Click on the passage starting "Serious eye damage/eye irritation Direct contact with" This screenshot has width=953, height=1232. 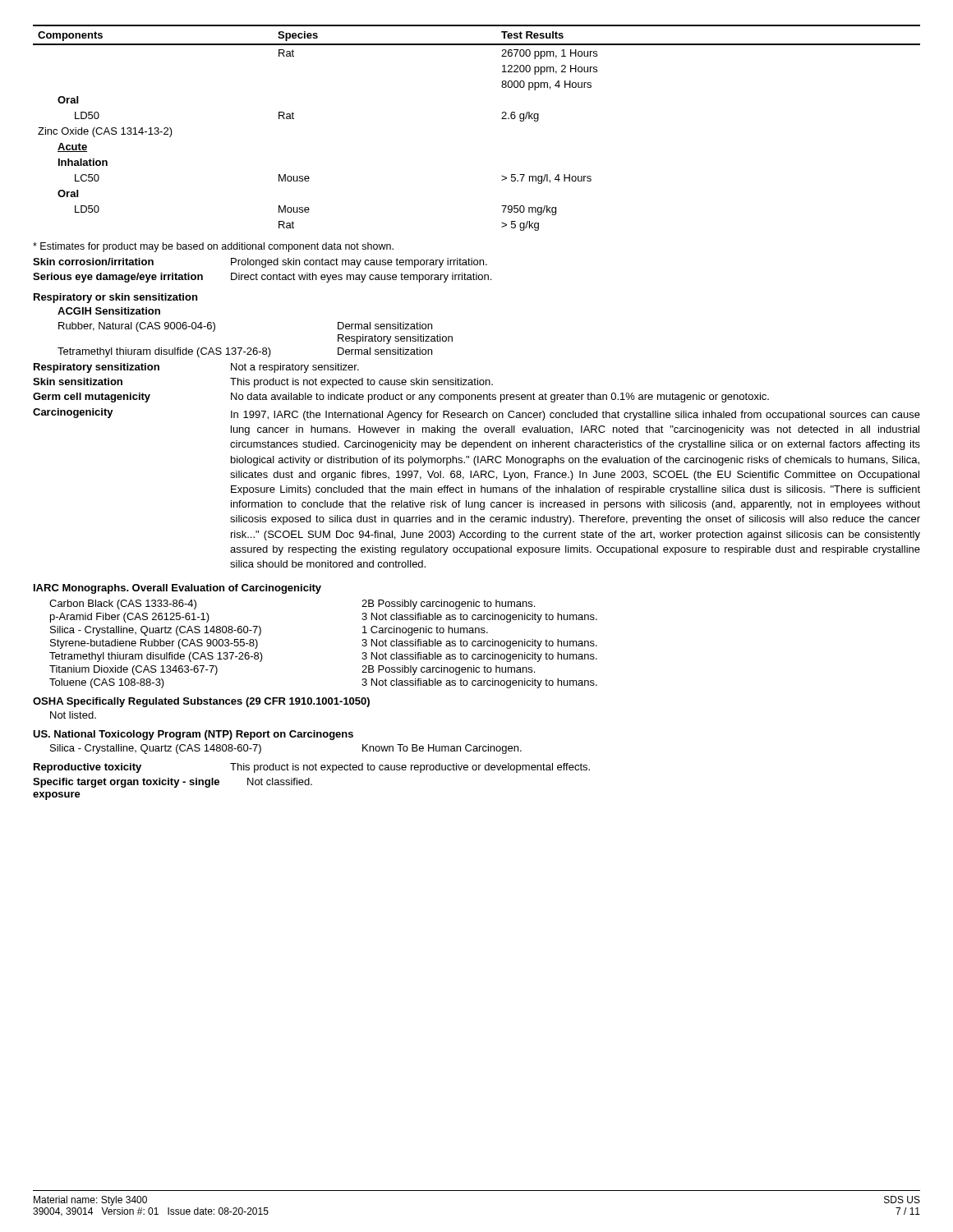click(x=476, y=276)
